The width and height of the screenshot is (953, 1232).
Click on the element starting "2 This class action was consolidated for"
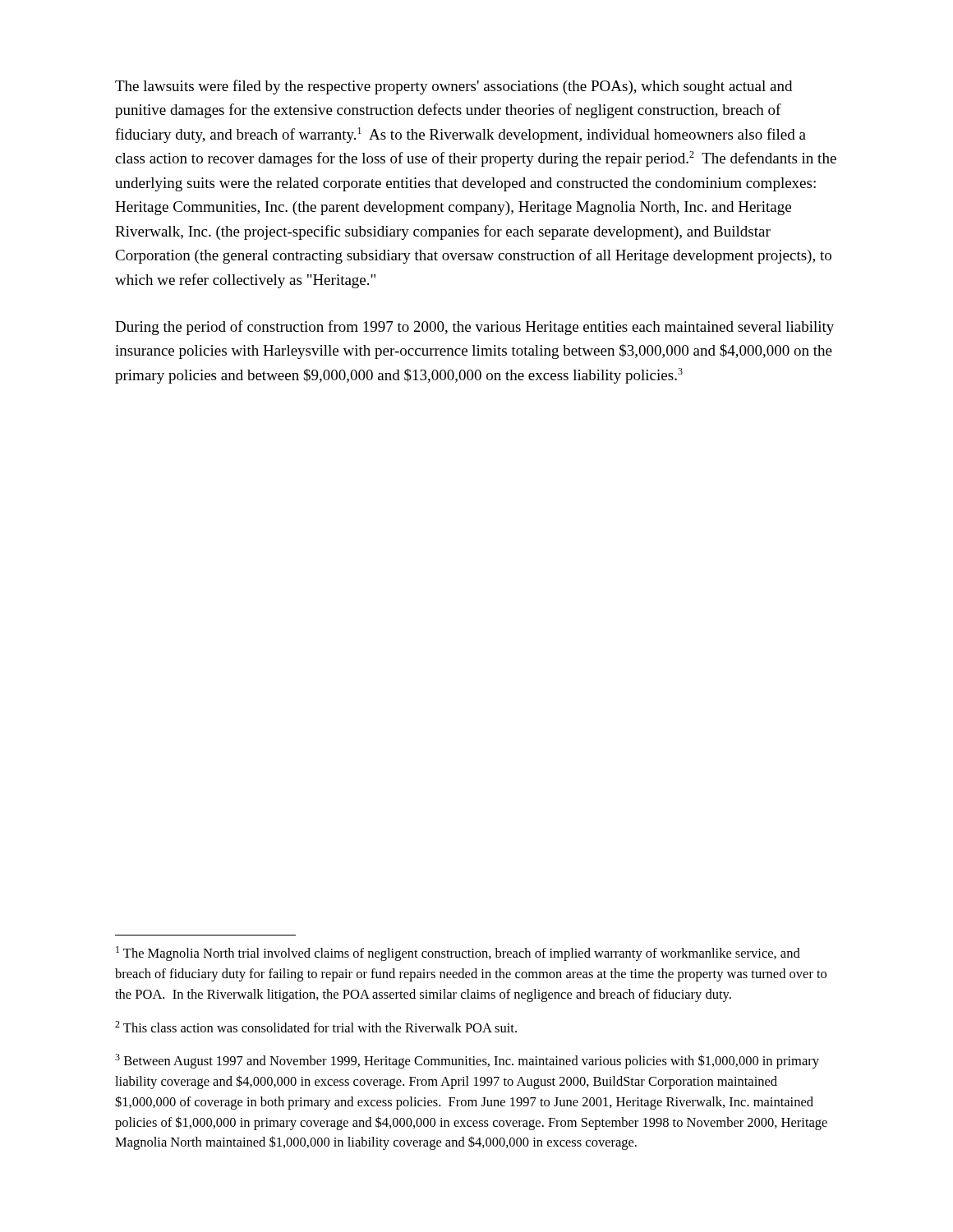[316, 1027]
